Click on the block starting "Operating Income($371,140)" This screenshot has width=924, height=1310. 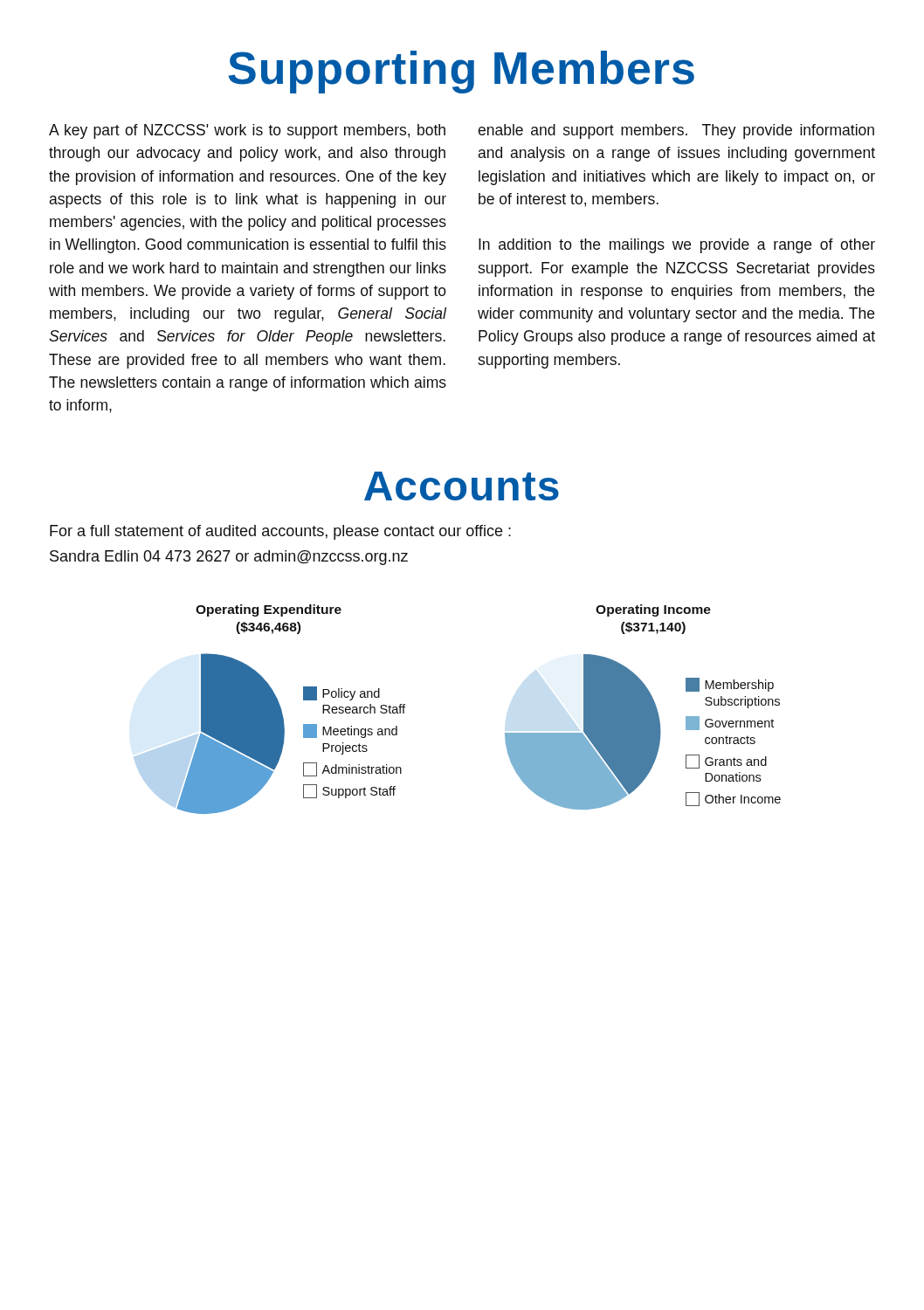(653, 618)
